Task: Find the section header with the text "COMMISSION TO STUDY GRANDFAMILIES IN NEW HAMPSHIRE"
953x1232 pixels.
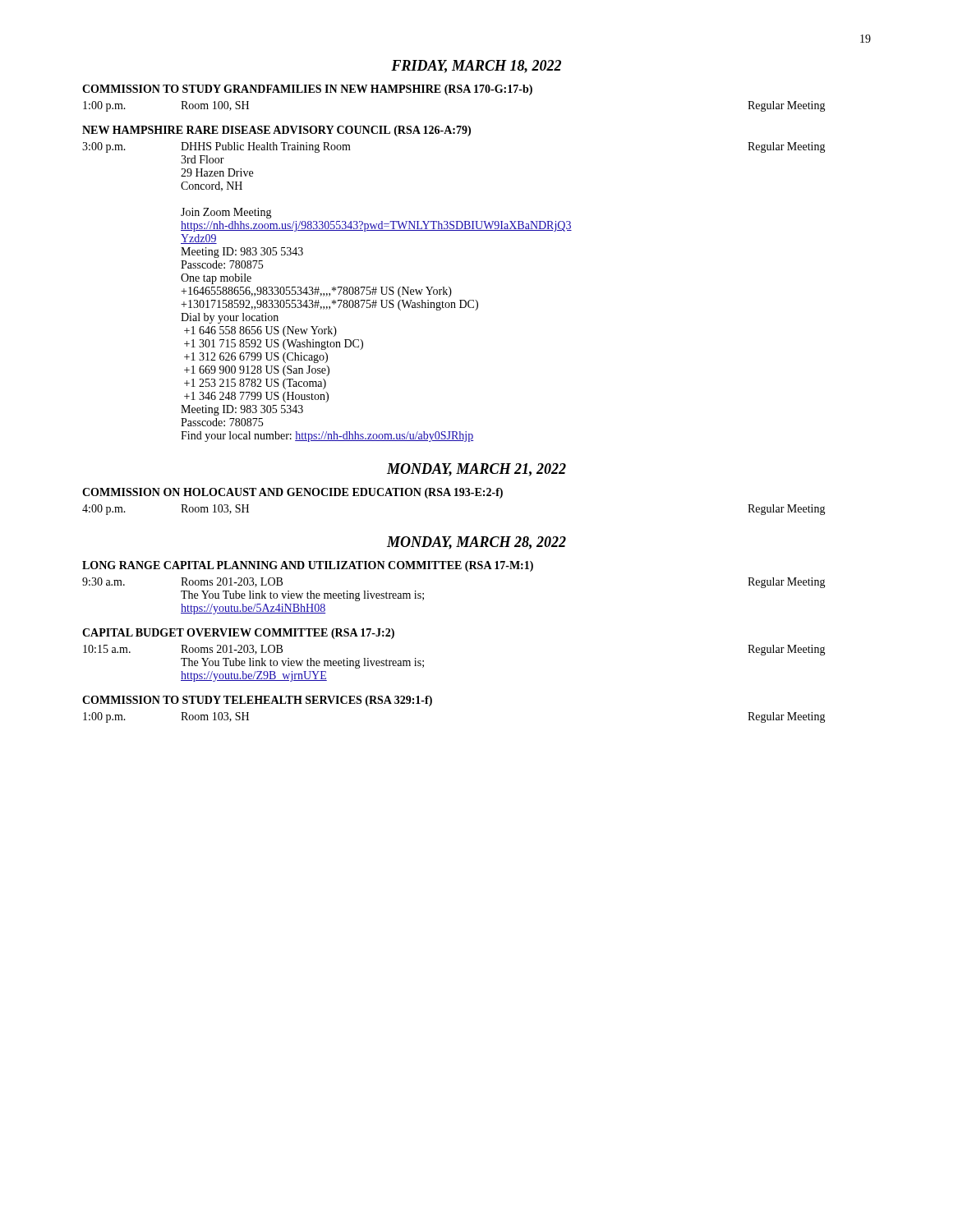Action: pyautogui.click(x=307, y=89)
